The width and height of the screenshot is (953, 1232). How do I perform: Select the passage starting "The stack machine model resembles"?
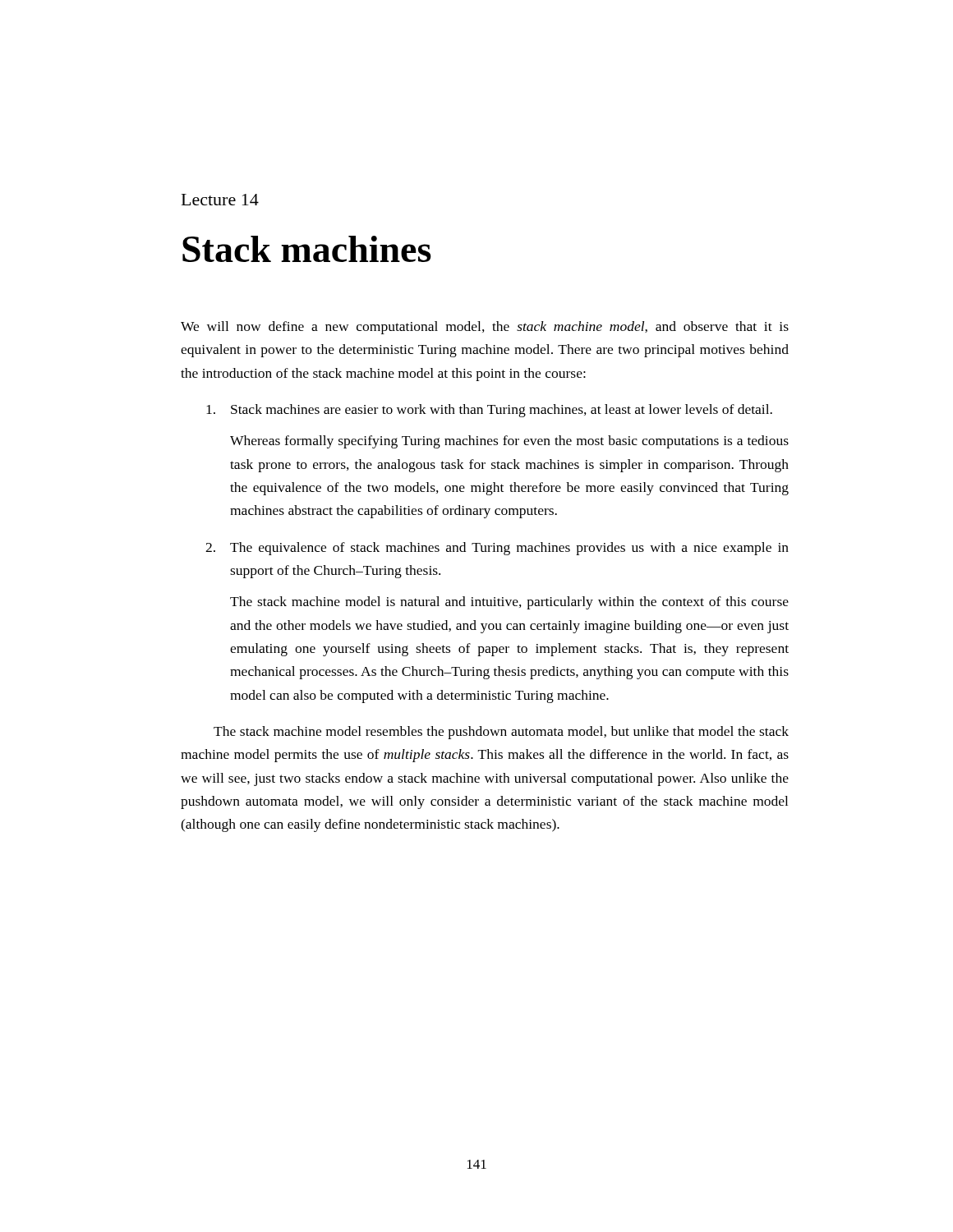[x=485, y=778]
